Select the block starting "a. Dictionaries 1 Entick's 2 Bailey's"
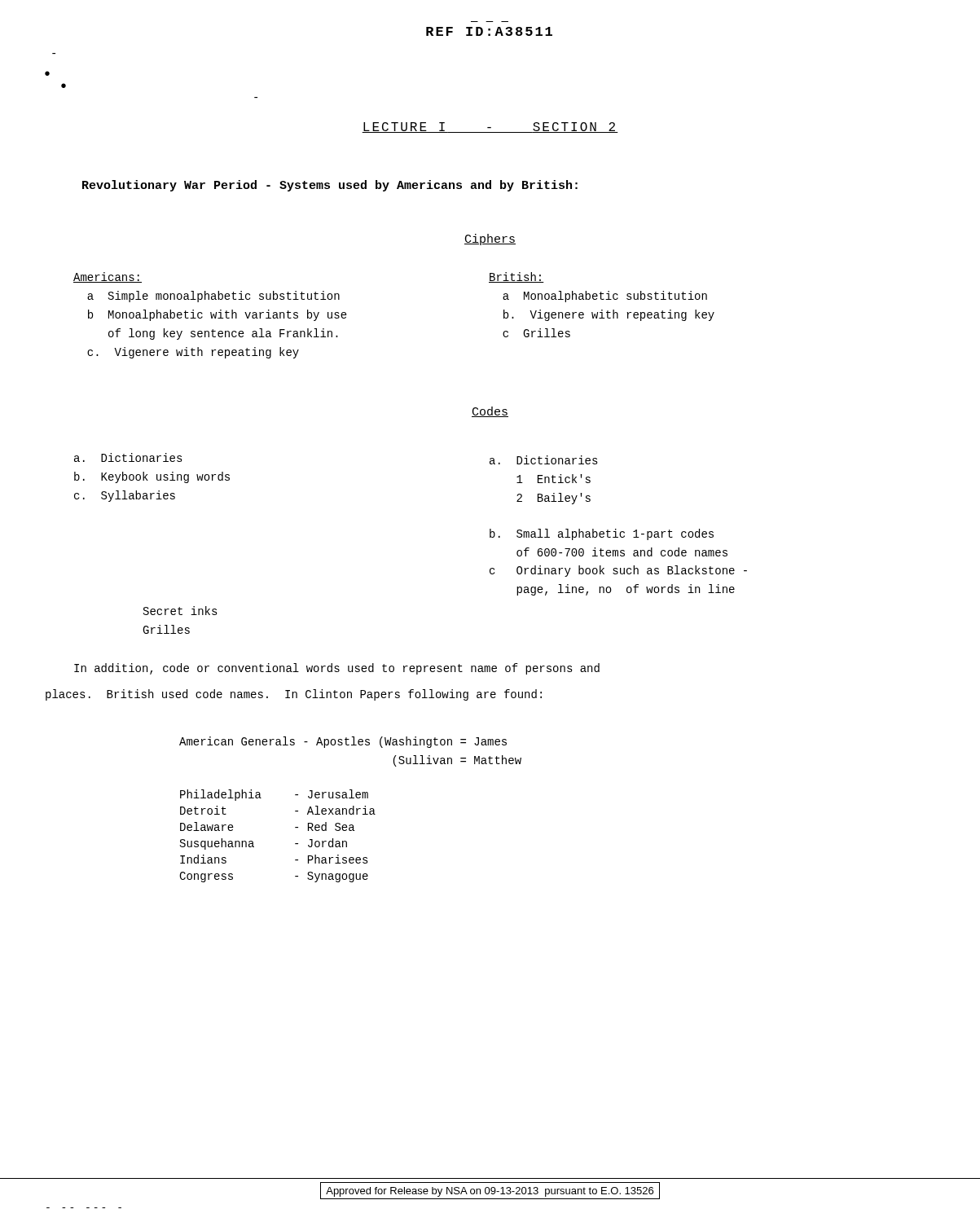 pyautogui.click(x=544, y=480)
